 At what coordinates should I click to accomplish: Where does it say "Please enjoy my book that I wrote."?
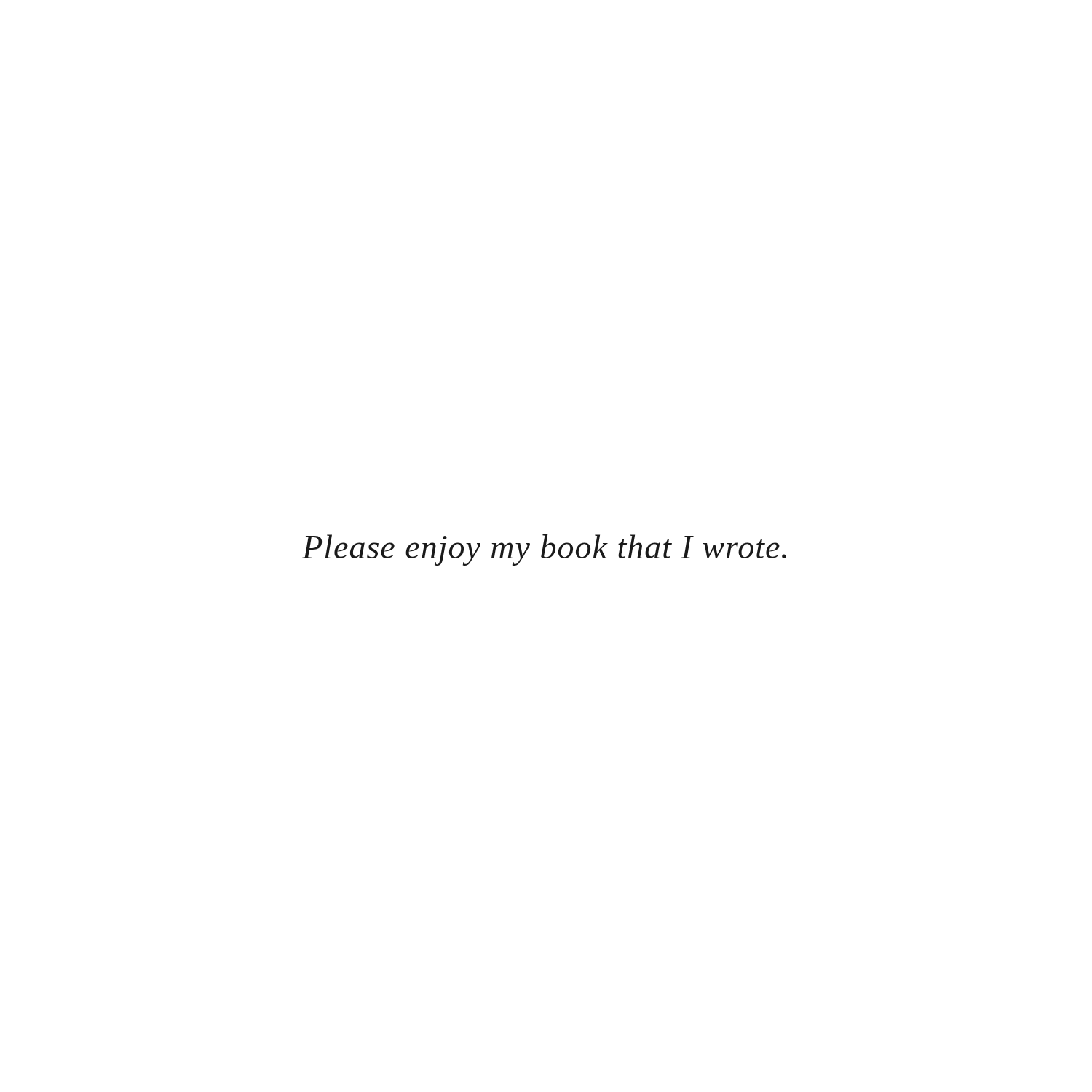pos(546,547)
